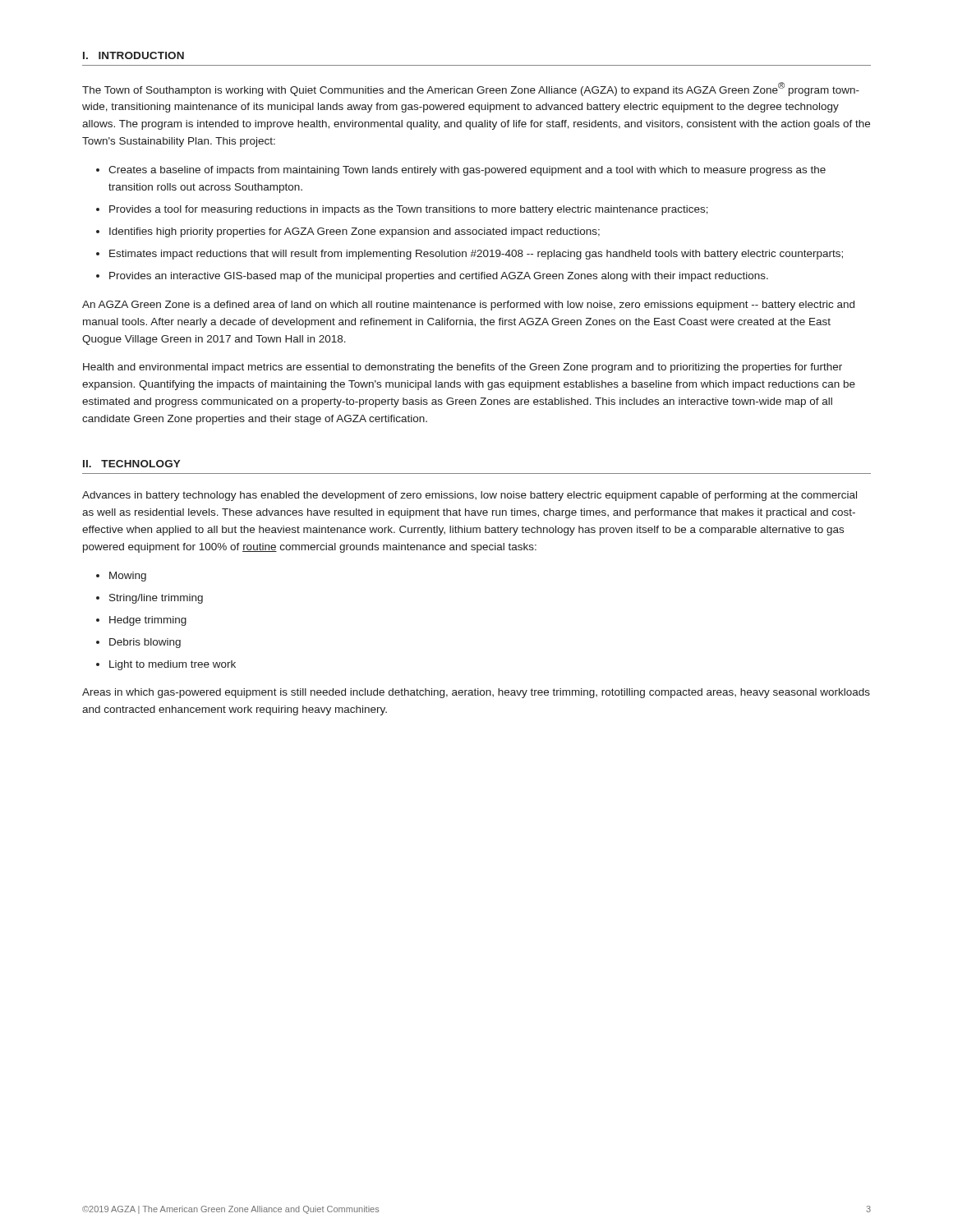
Task: Click on the region starting "I. INTRODUCTION"
Action: [133, 55]
